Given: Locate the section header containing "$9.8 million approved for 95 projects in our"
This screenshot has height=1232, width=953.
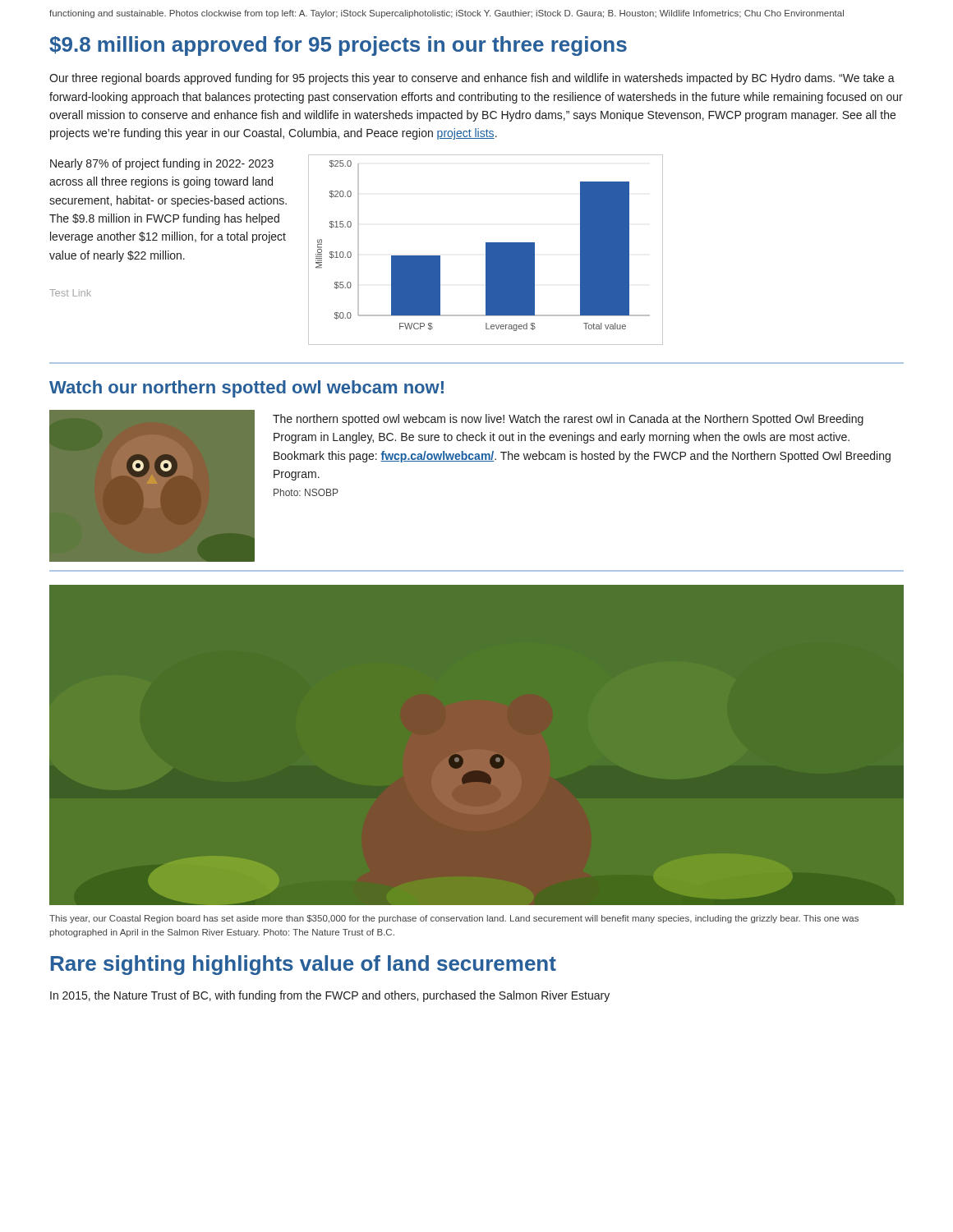Looking at the screenshot, I should tap(338, 45).
